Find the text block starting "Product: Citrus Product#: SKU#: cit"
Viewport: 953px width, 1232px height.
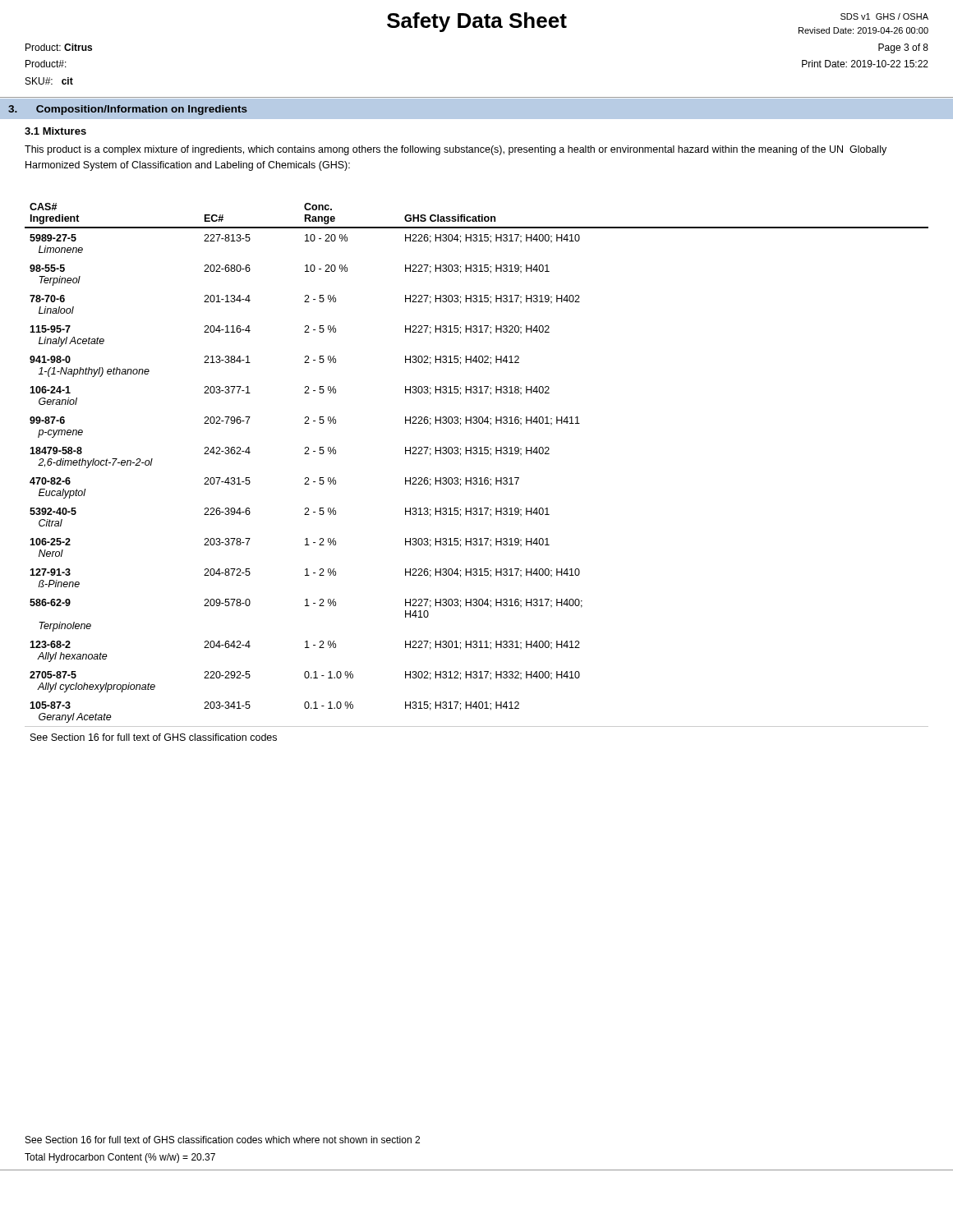click(59, 64)
